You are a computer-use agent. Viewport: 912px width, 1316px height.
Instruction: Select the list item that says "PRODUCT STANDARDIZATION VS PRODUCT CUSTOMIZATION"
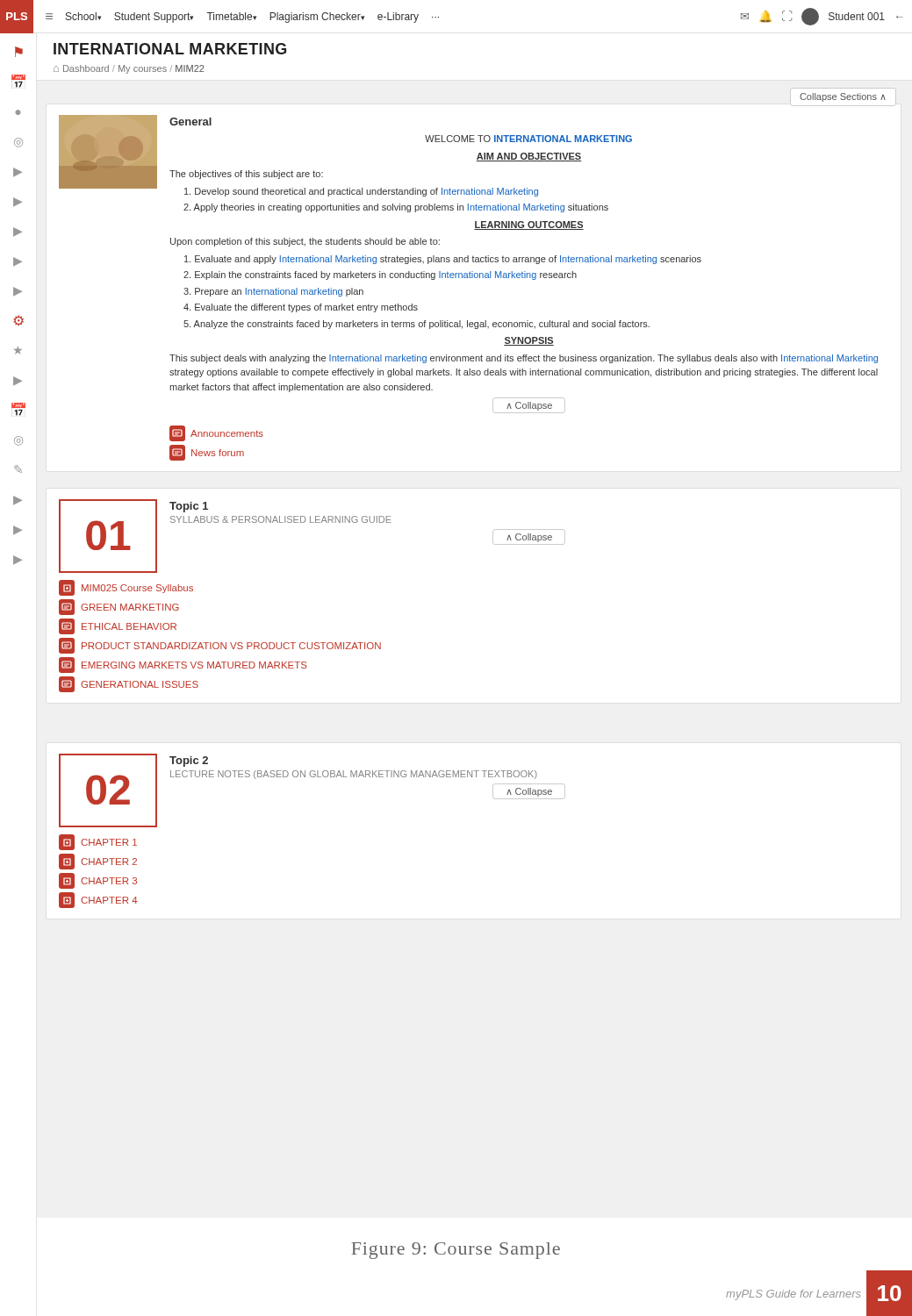(220, 646)
